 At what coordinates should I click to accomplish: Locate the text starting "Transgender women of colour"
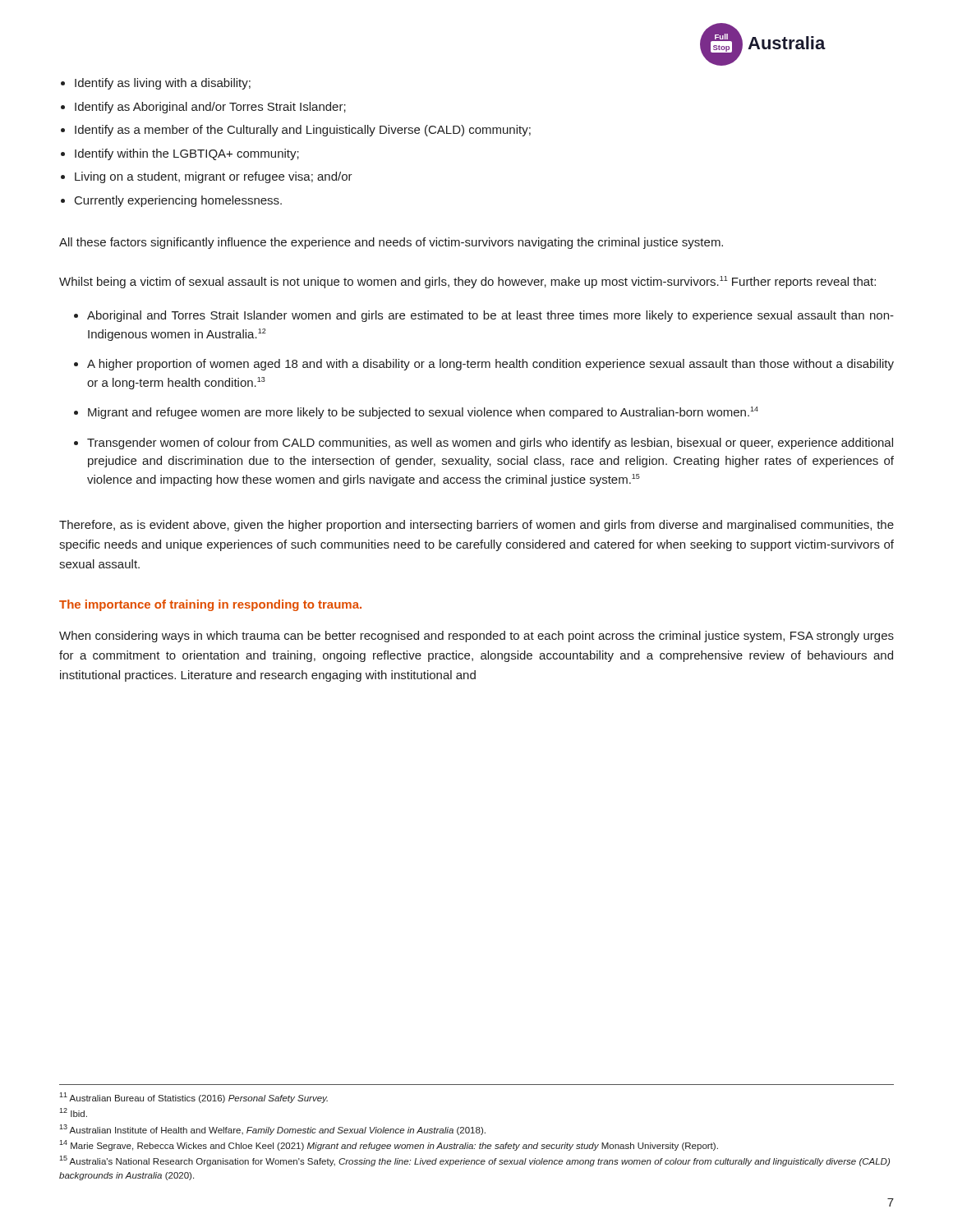[490, 460]
